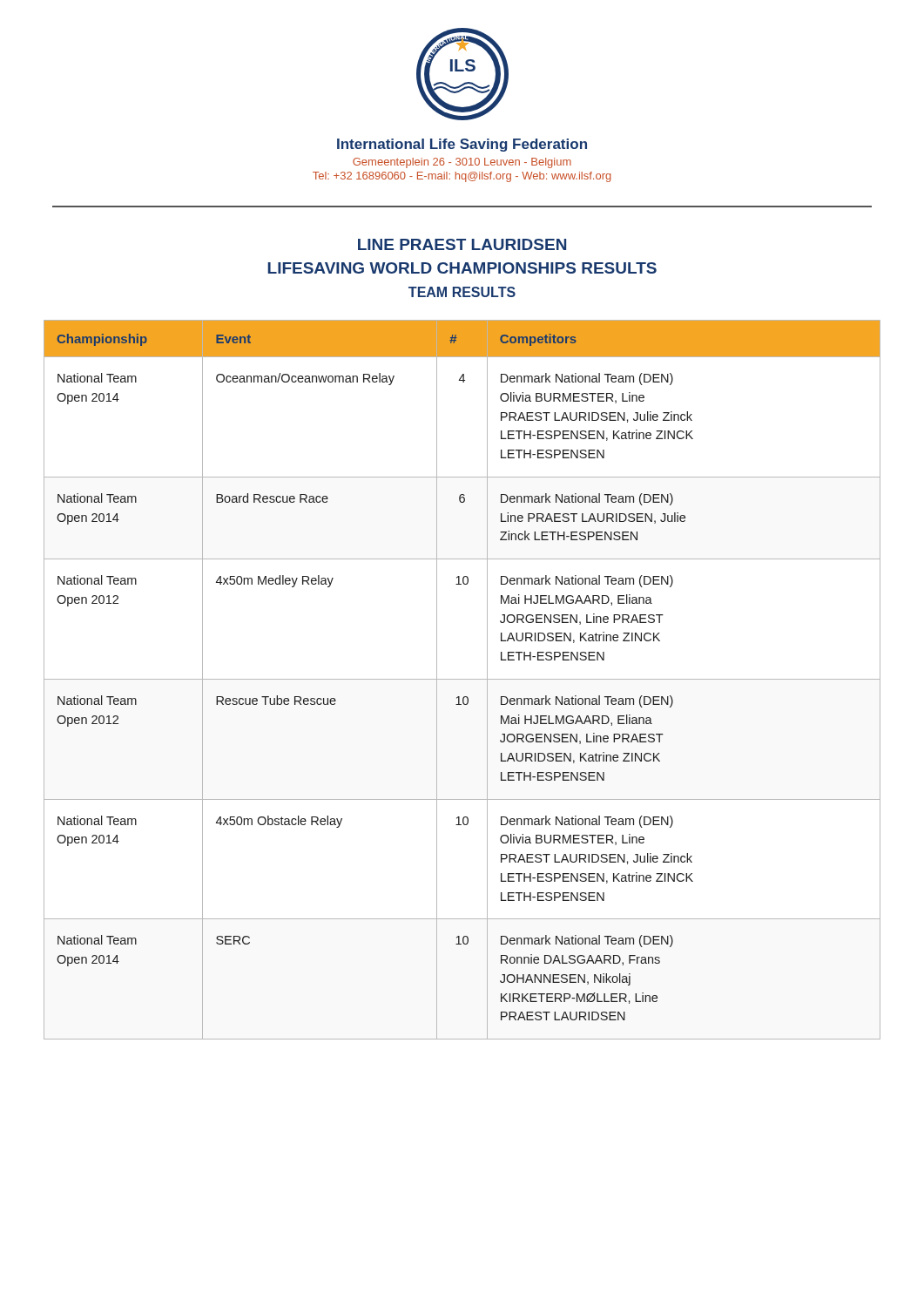The image size is (924, 1307).
Task: Locate the region starting "TEAM RESULTS"
Action: (462, 293)
